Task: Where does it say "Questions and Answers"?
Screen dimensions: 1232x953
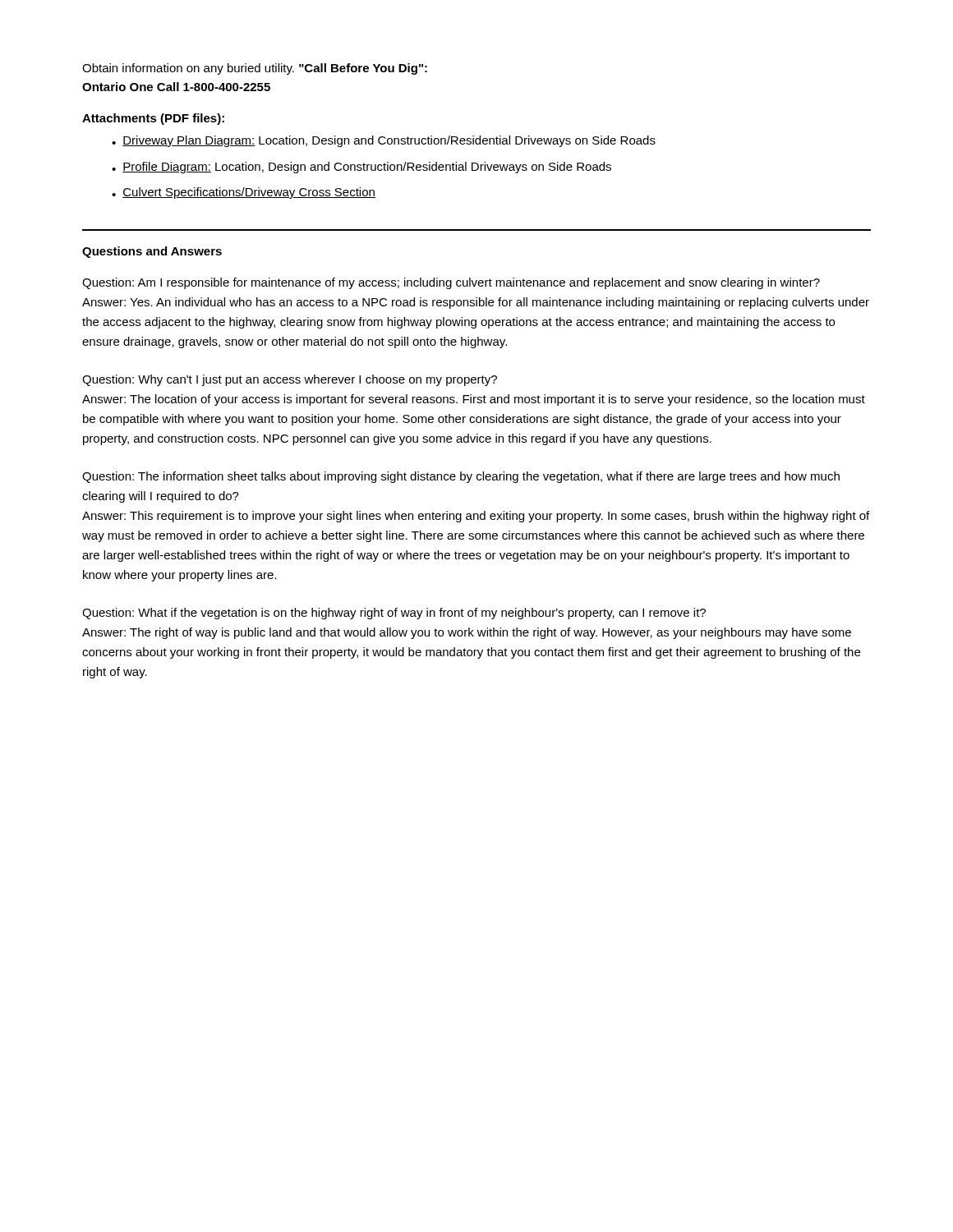Action: pos(152,251)
